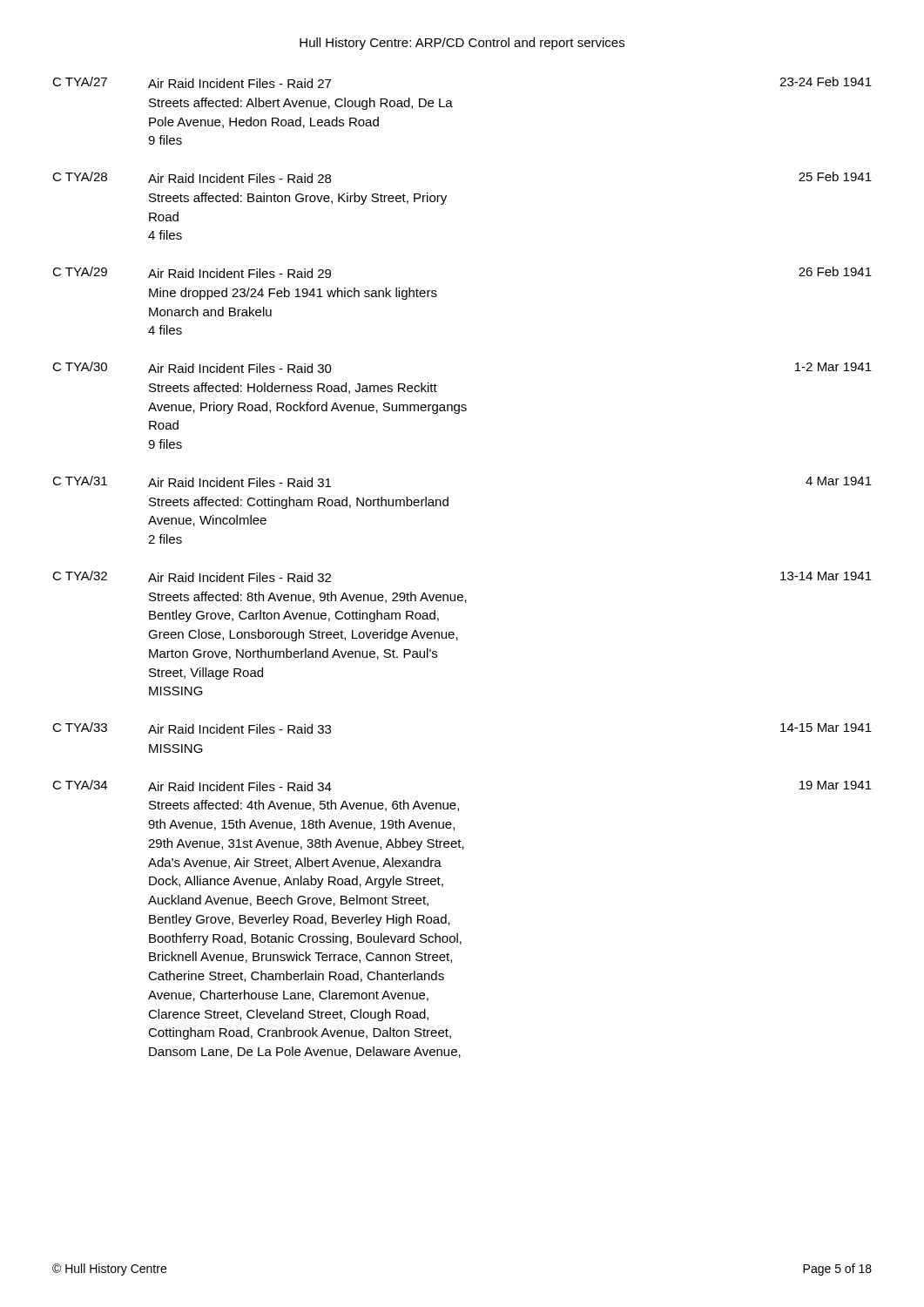Locate the block starting "C TYA/34 Air Raid Incident Files -"

[87, 786]
